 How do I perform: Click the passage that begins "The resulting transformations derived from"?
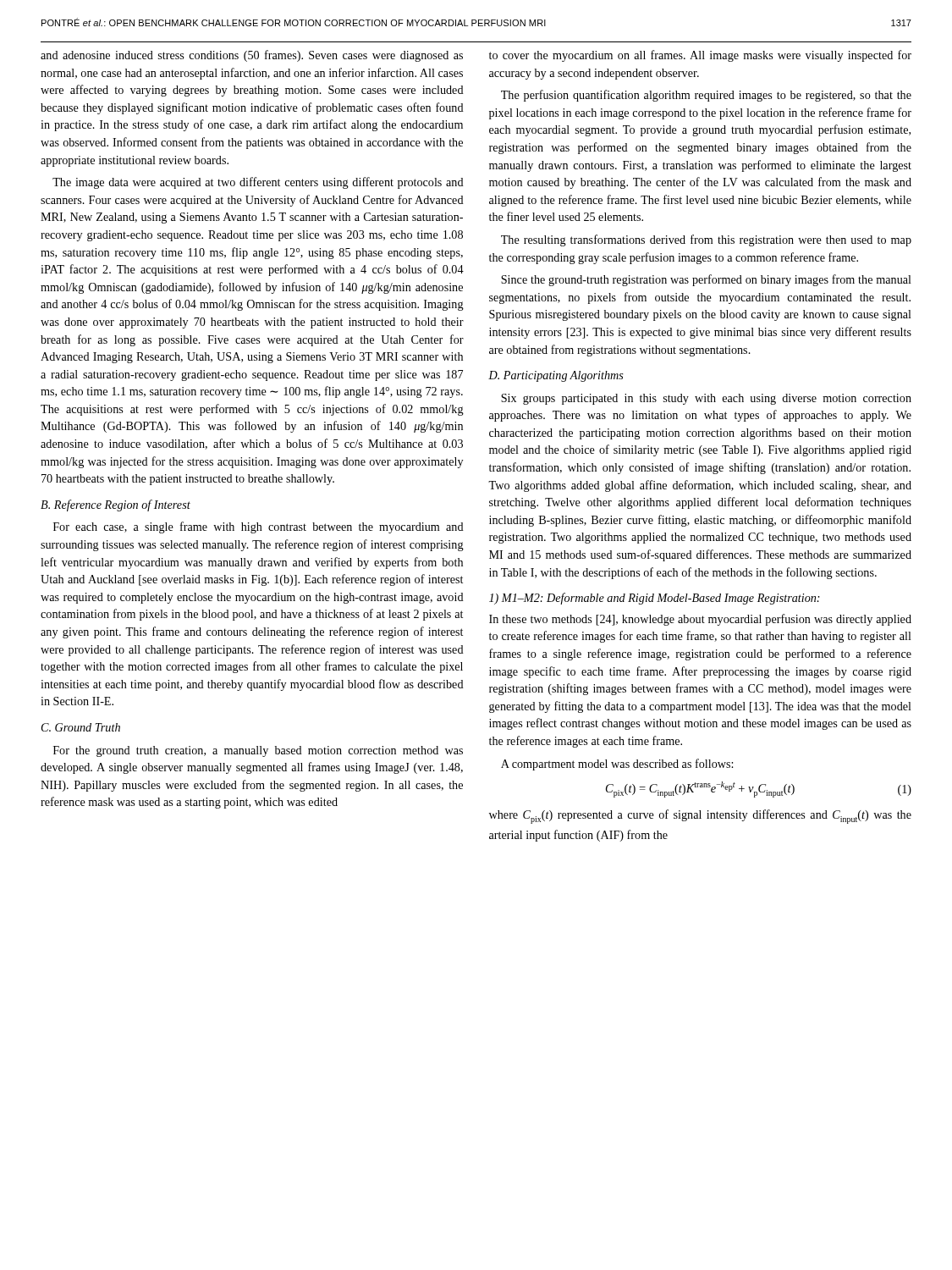click(x=700, y=249)
